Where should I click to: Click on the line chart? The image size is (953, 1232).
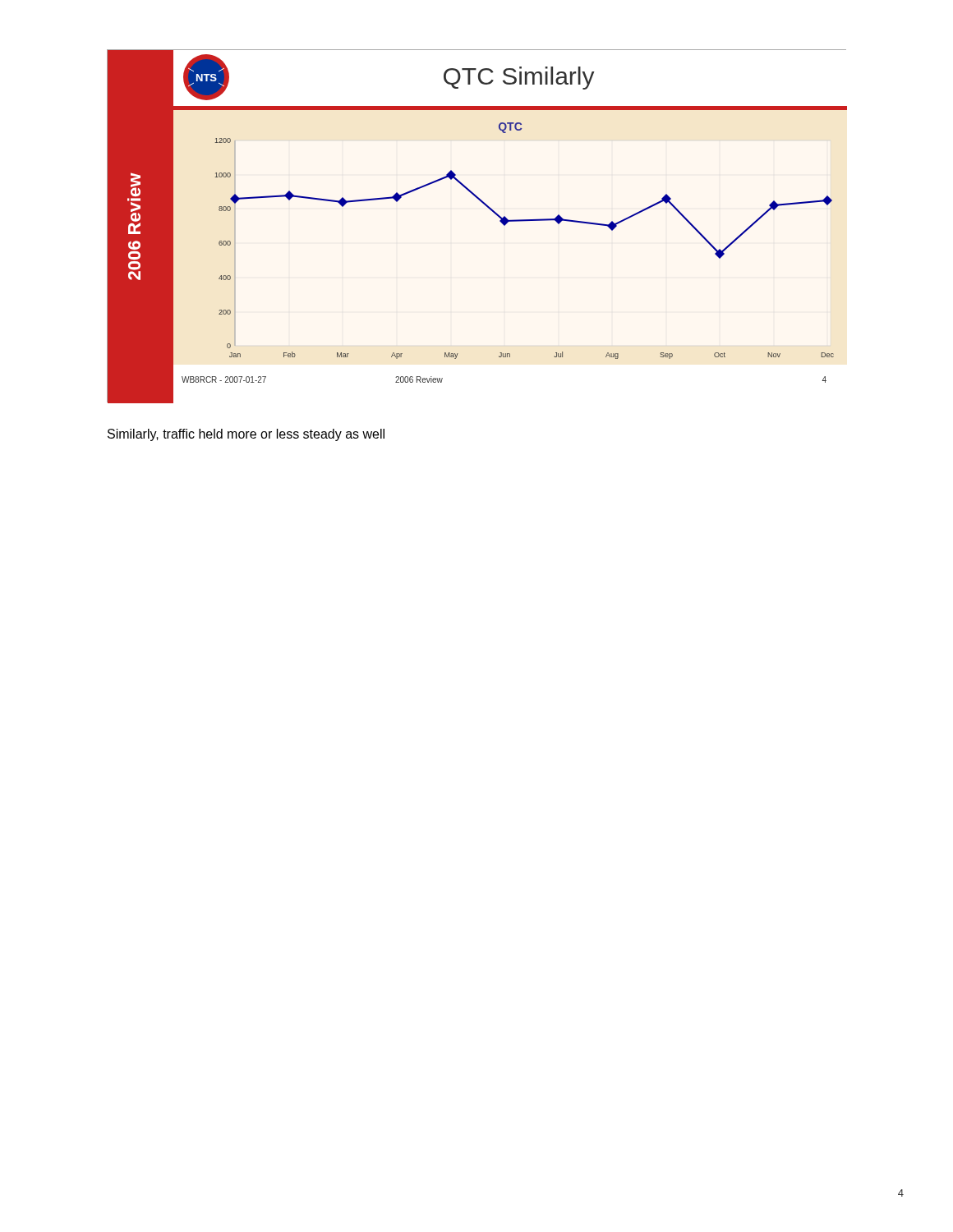pyautogui.click(x=476, y=226)
